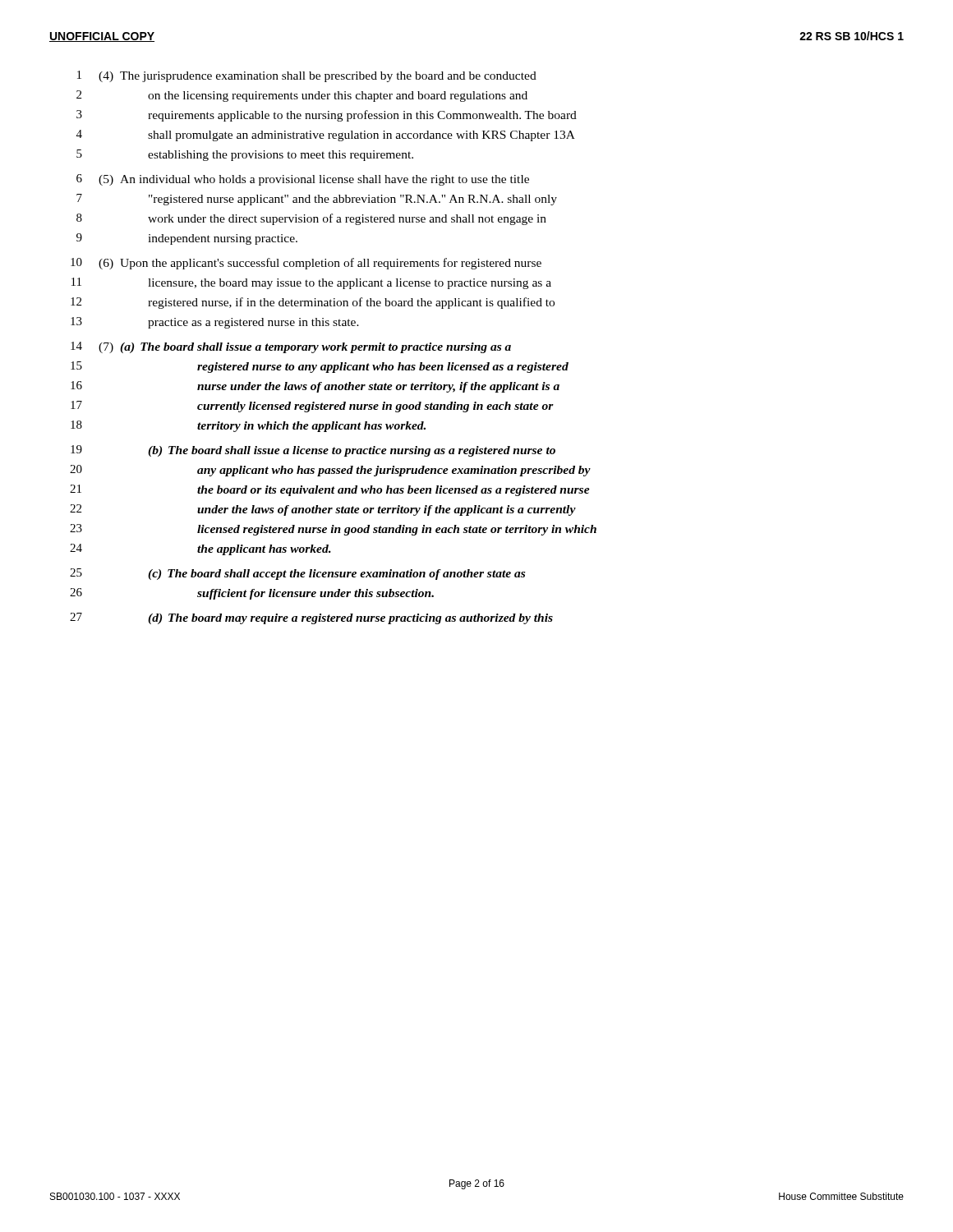Navigate to the text starting "19 (b)The board shall issue a license to"
The image size is (953, 1232).
[x=476, y=450]
